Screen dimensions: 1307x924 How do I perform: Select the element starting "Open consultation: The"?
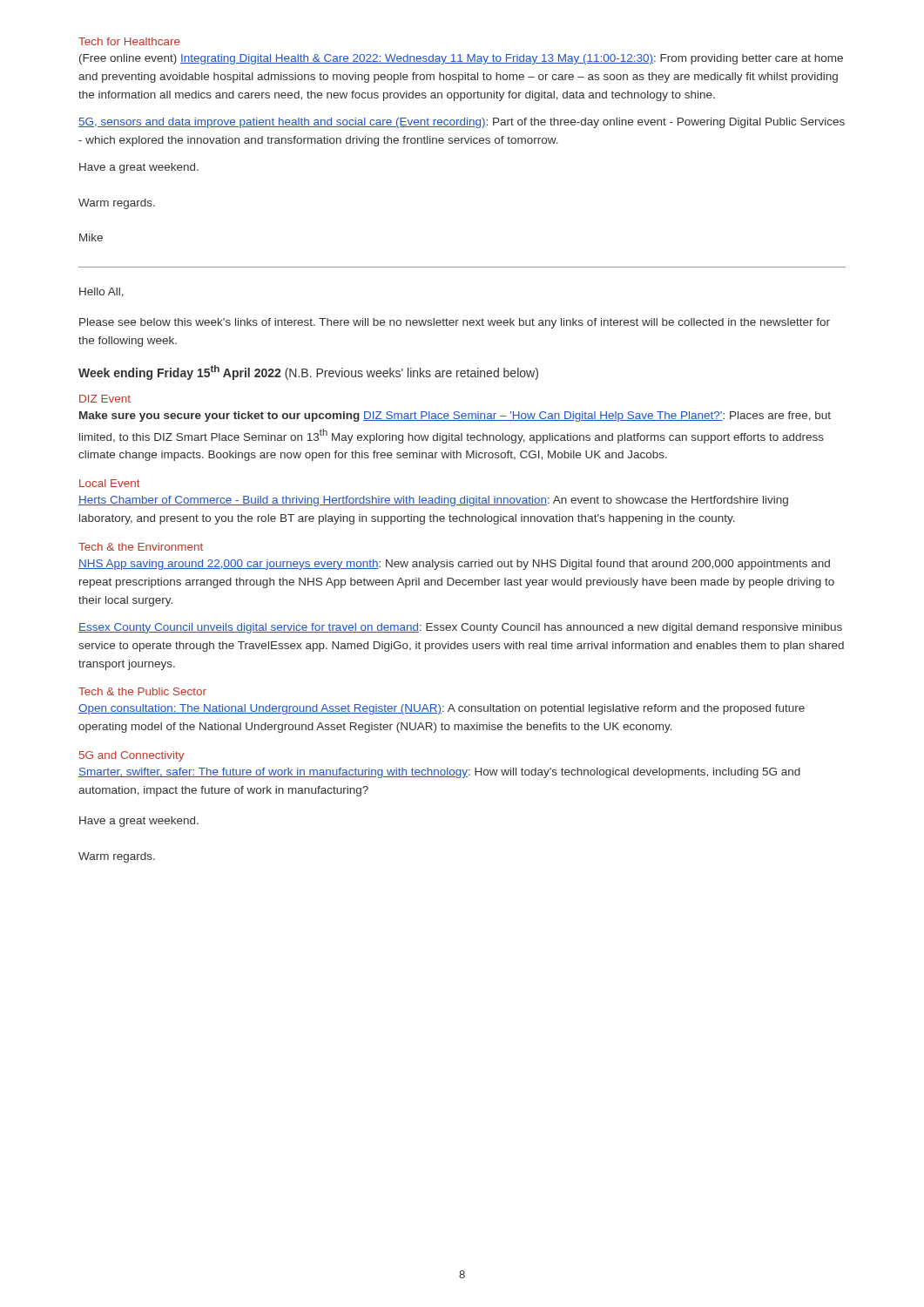pyautogui.click(x=442, y=717)
